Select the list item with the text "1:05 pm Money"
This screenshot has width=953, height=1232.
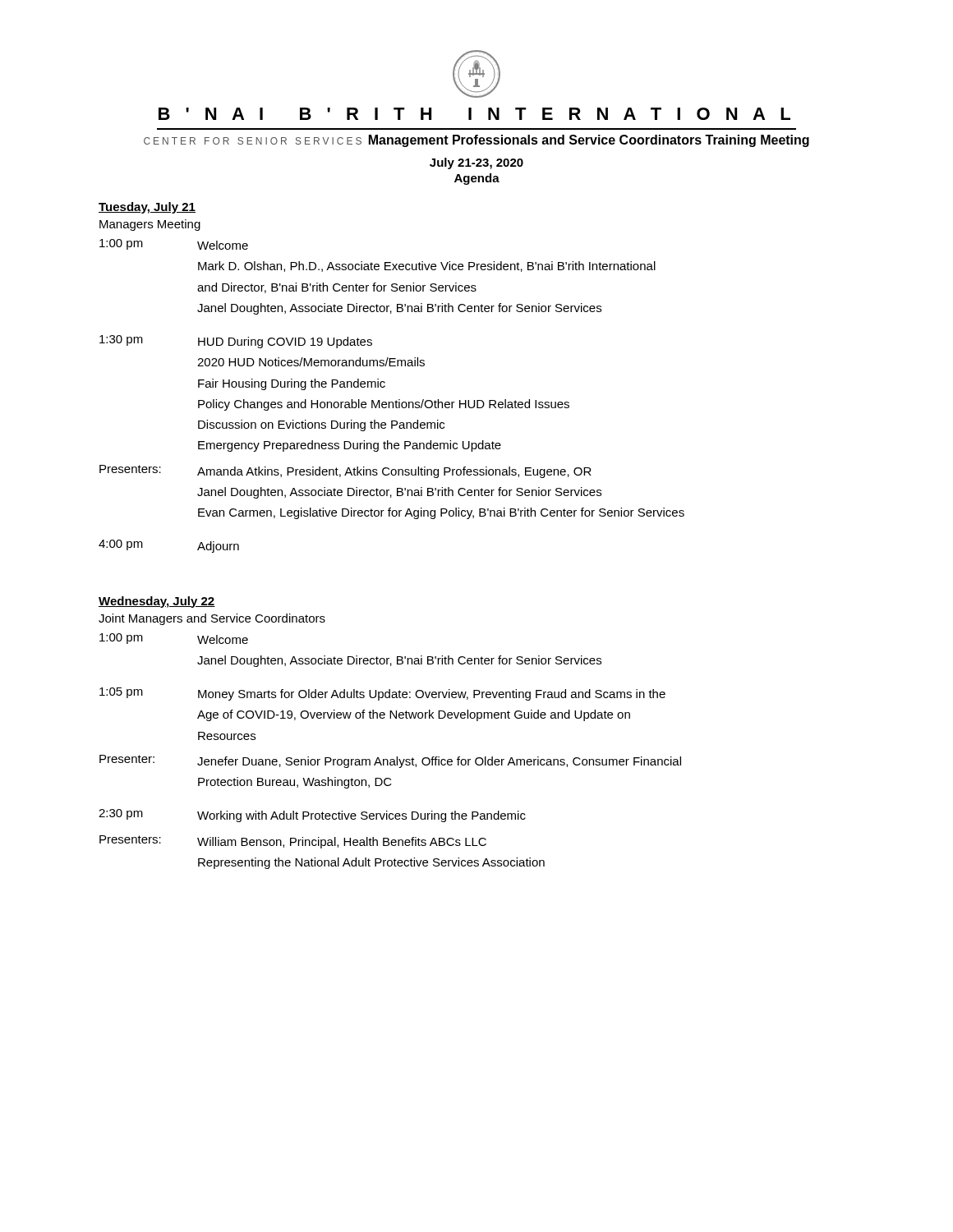pyautogui.click(x=476, y=715)
